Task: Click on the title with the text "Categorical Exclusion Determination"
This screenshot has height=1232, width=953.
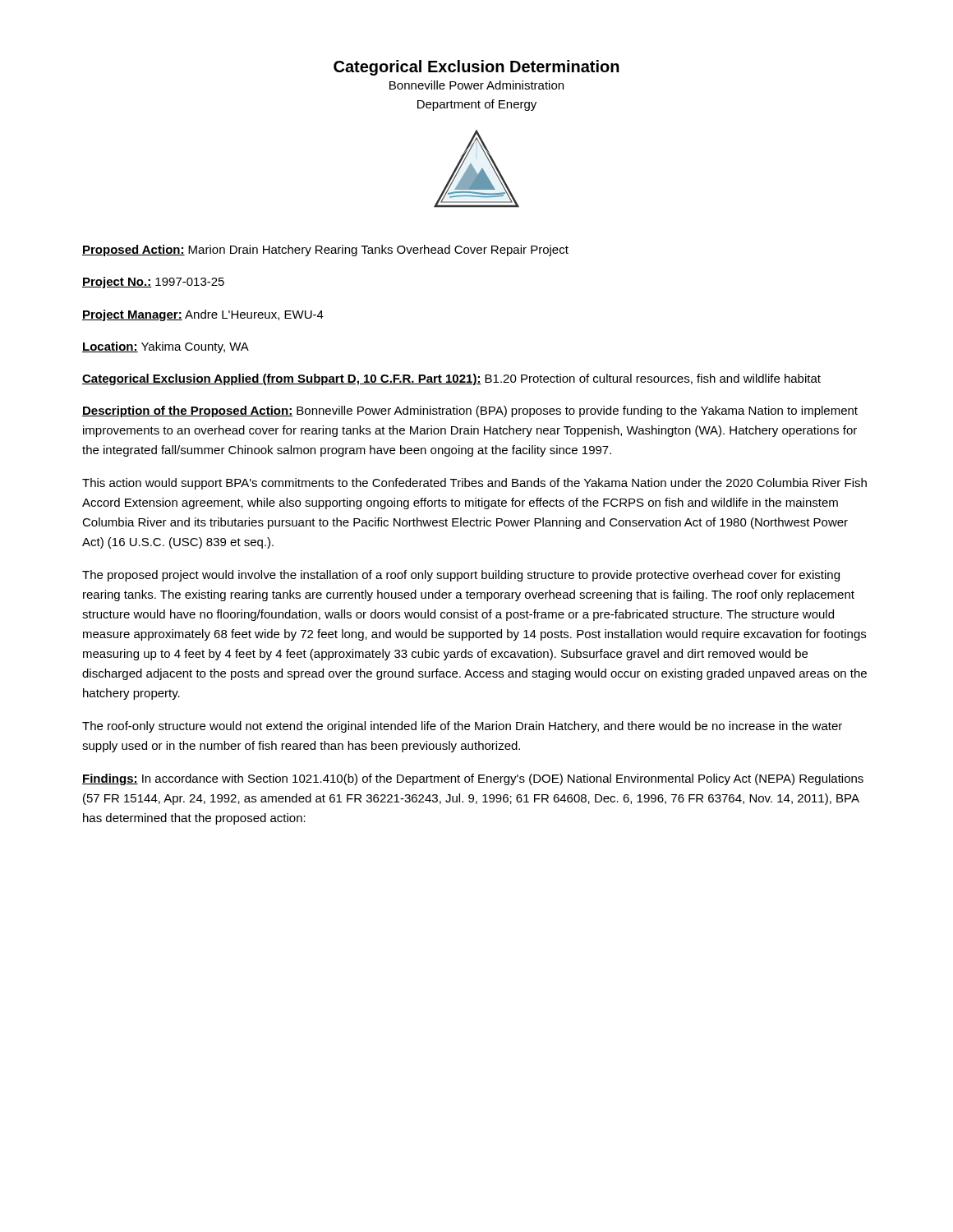Action: point(476,85)
